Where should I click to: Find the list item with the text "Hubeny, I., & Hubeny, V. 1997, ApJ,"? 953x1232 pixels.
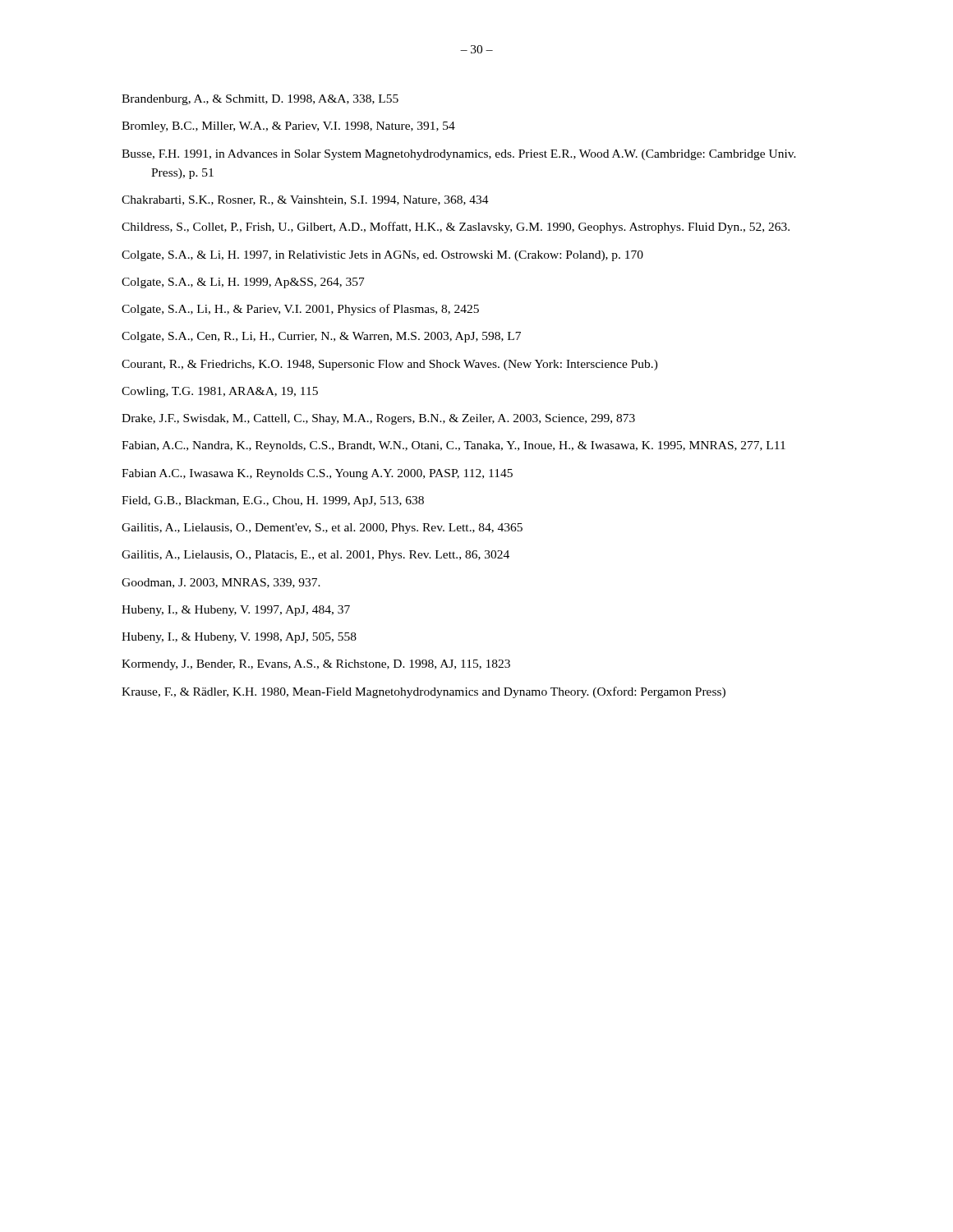coord(236,609)
